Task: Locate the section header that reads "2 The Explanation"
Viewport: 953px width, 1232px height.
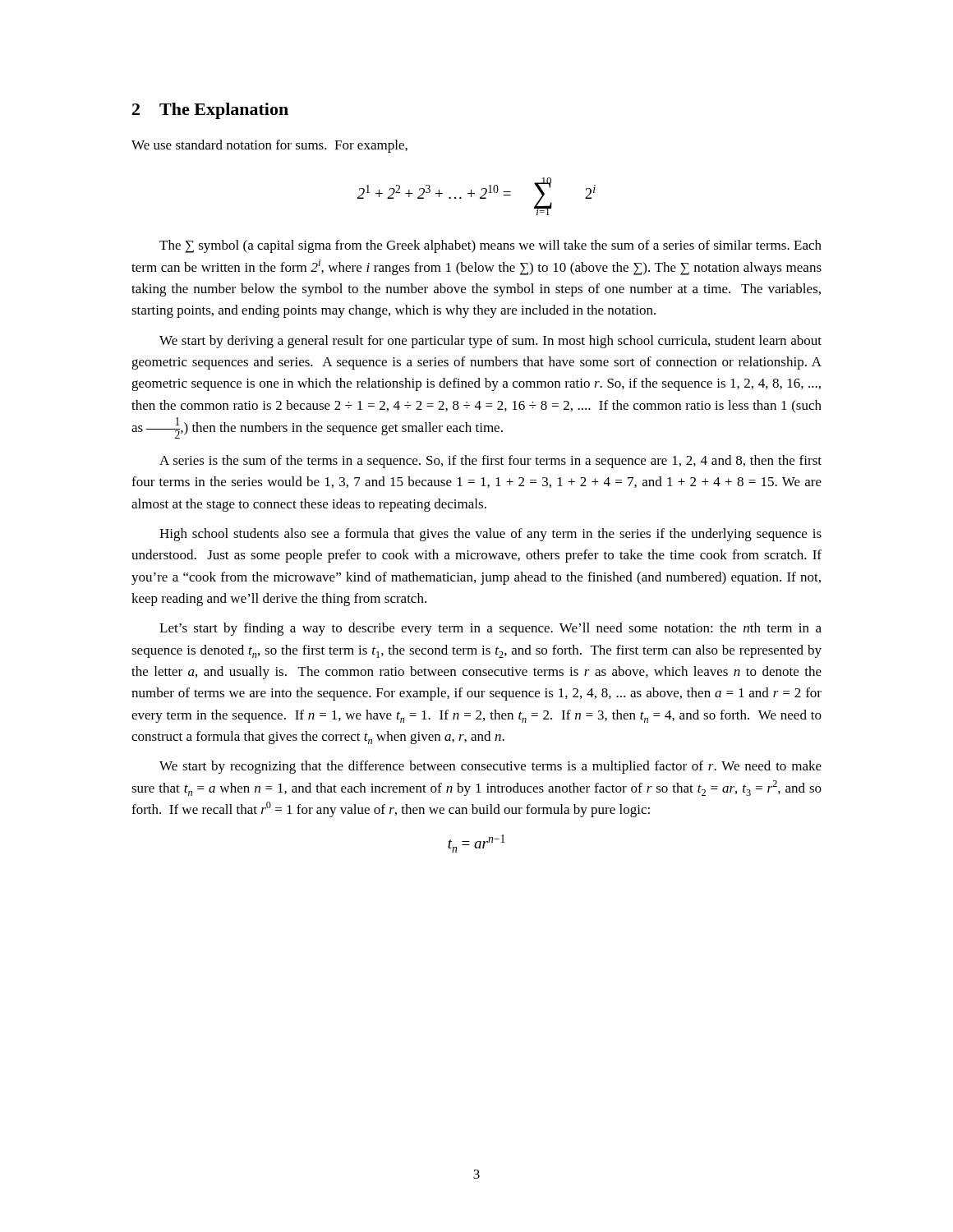Action: (x=210, y=109)
